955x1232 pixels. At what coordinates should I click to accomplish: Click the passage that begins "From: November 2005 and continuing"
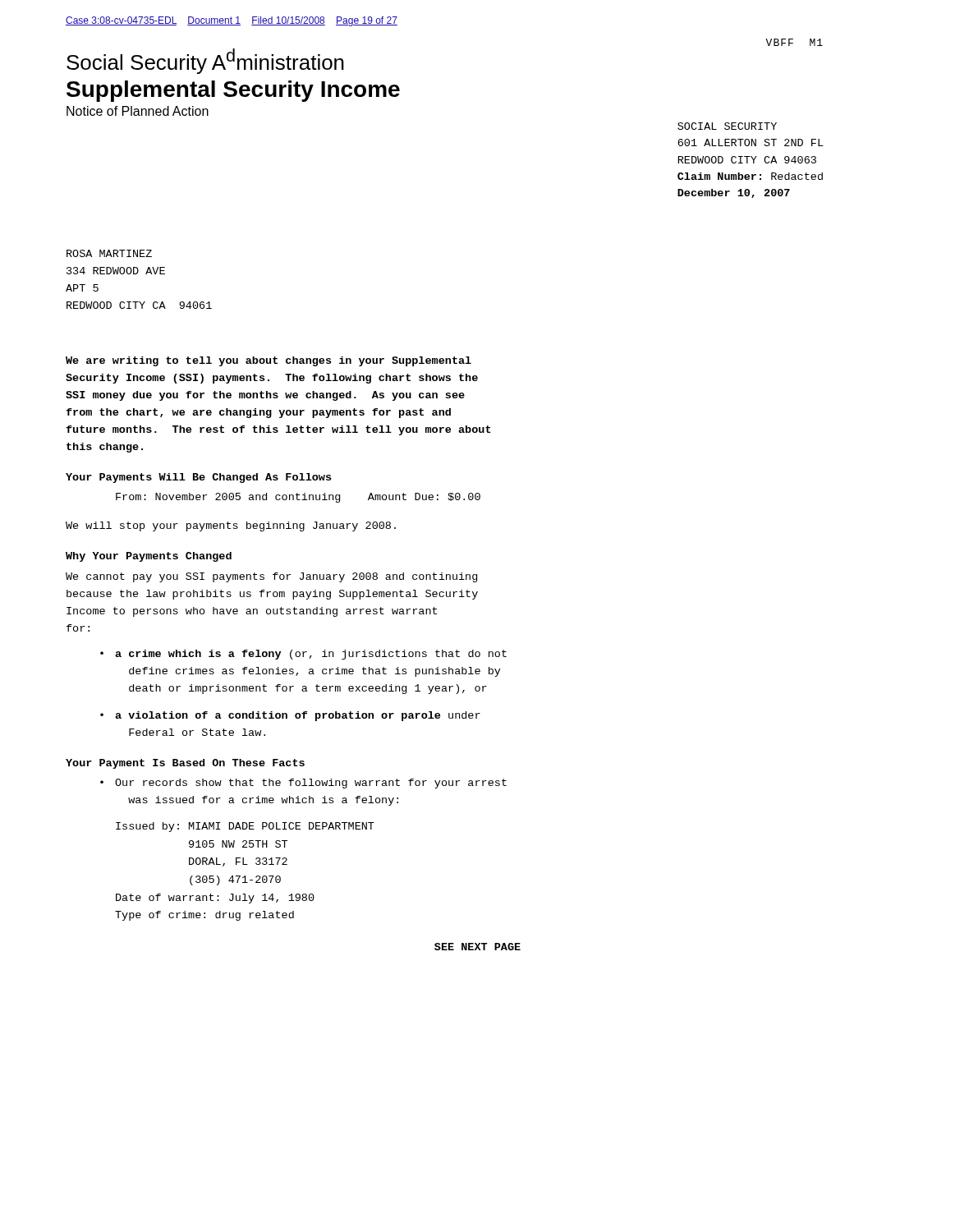pyautogui.click(x=298, y=498)
